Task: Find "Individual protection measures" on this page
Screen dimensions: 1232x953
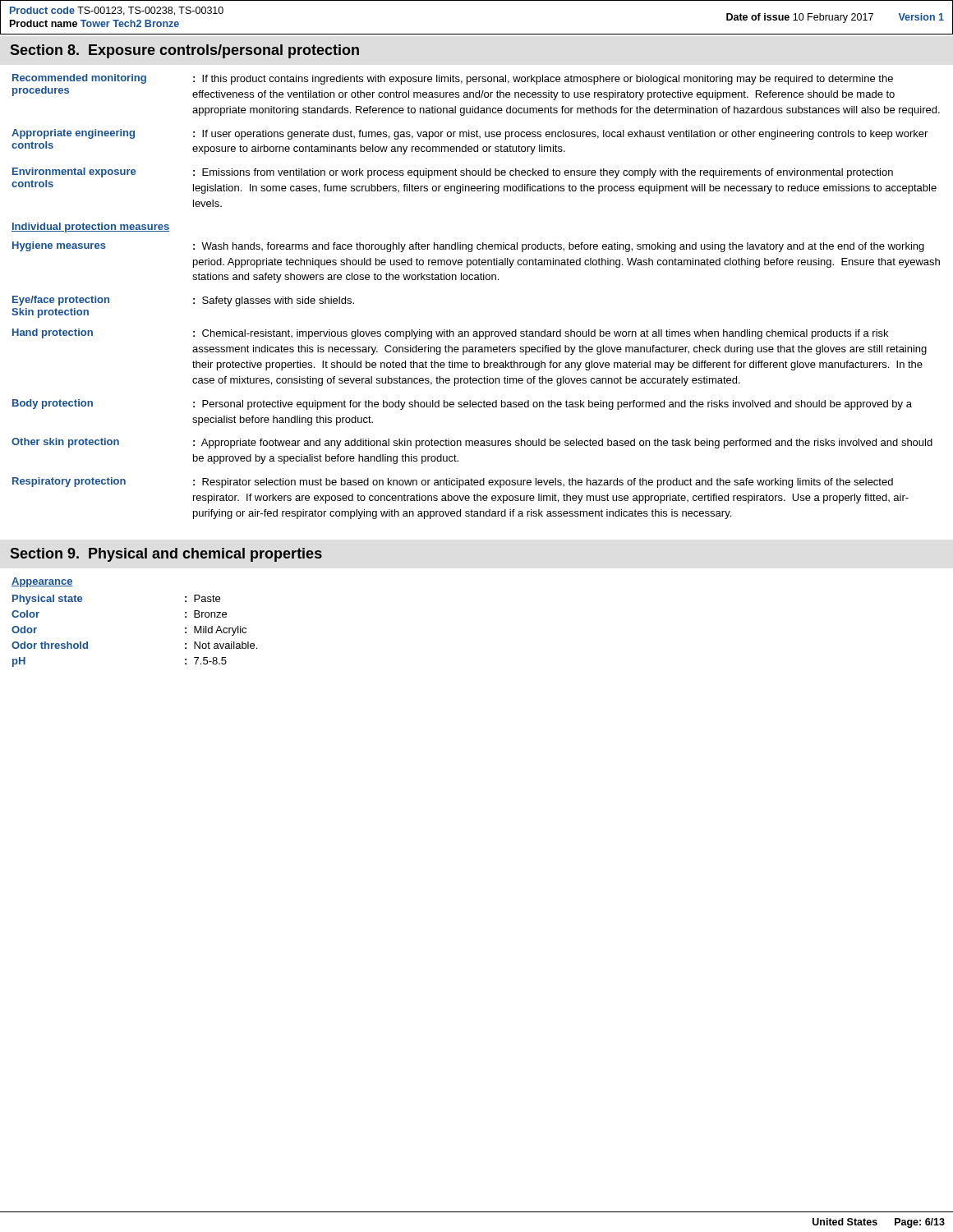Action: 90,226
